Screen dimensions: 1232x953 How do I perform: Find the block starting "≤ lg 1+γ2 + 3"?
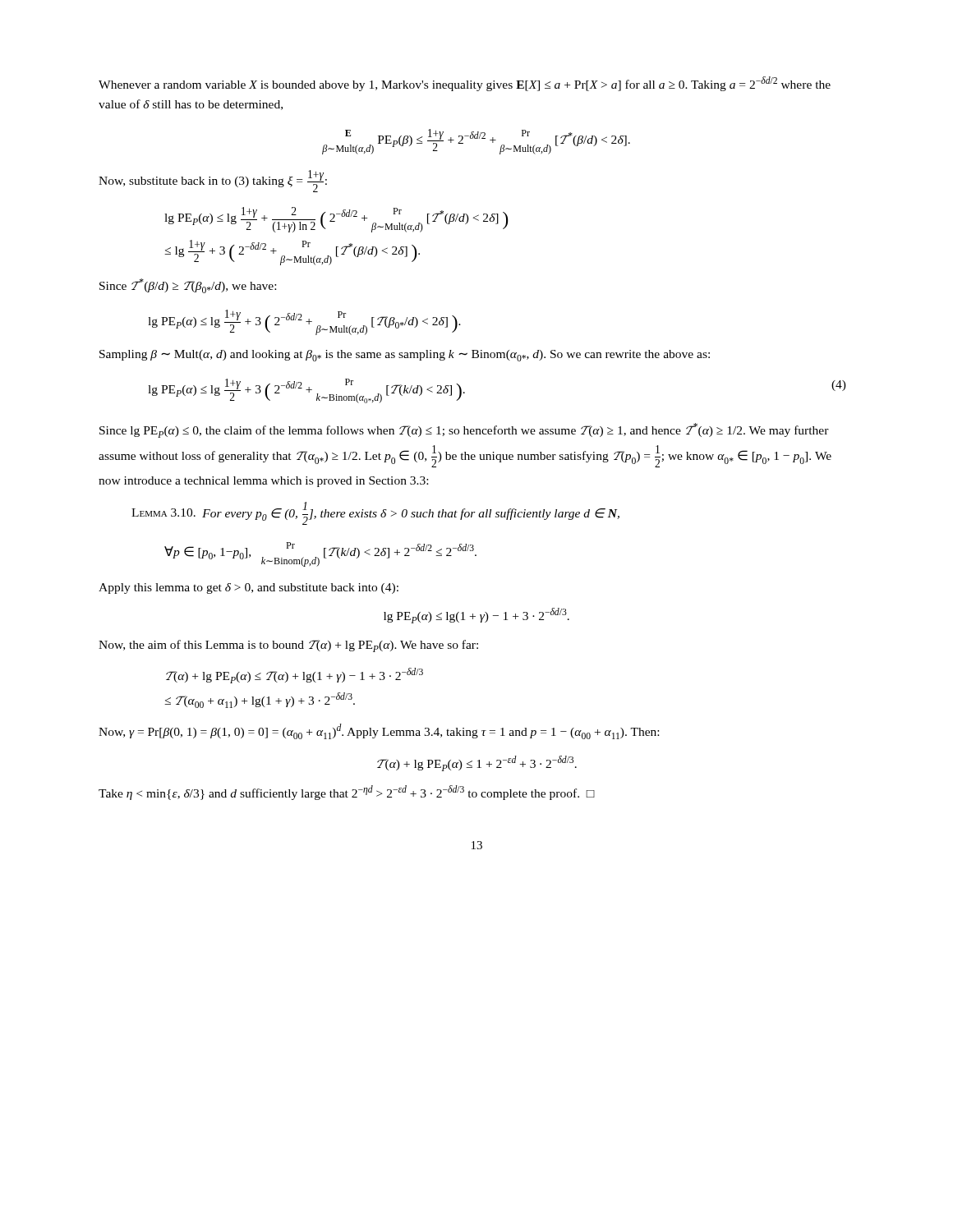(x=293, y=252)
